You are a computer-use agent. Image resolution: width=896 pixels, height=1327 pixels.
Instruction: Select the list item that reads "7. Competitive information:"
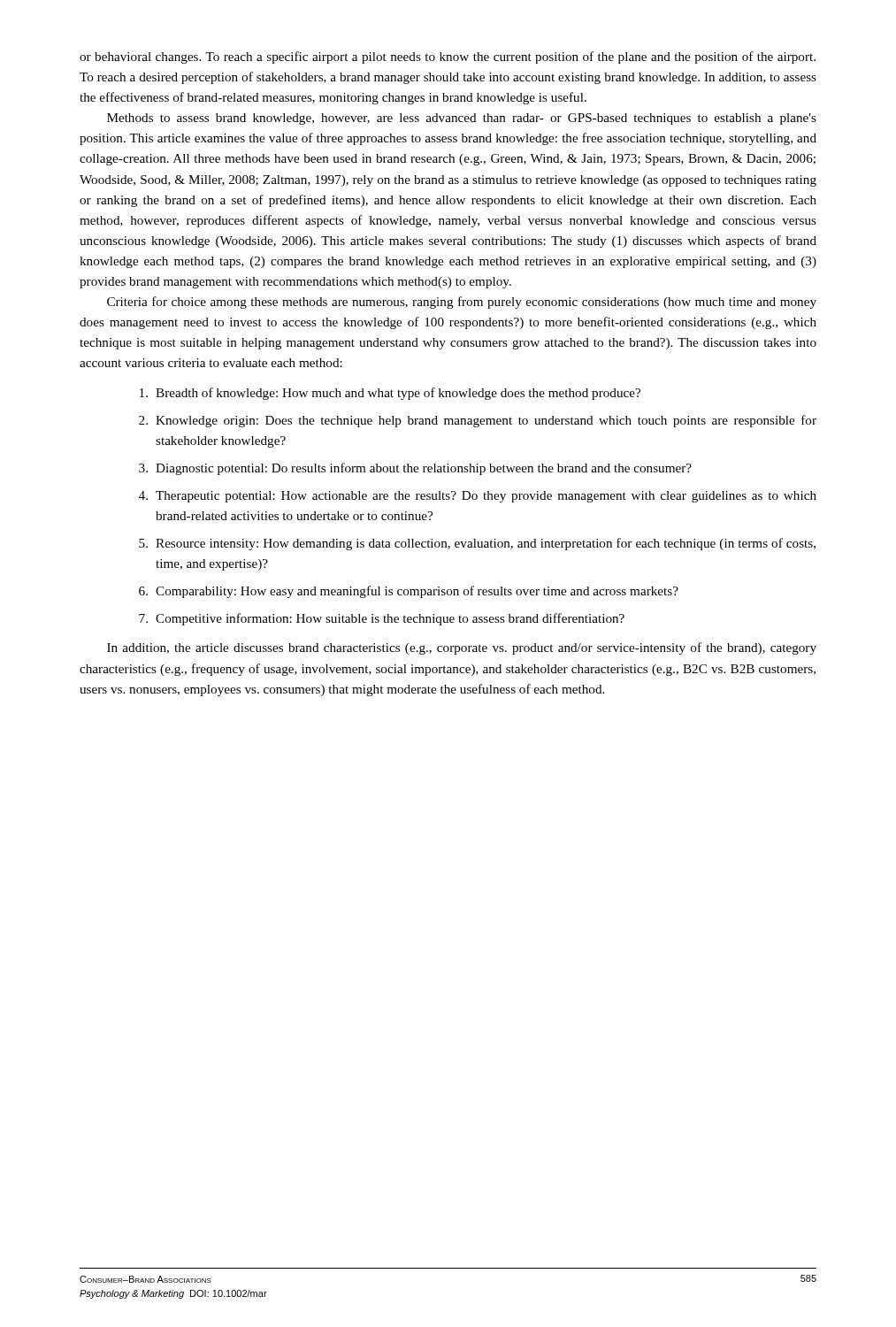coord(470,618)
